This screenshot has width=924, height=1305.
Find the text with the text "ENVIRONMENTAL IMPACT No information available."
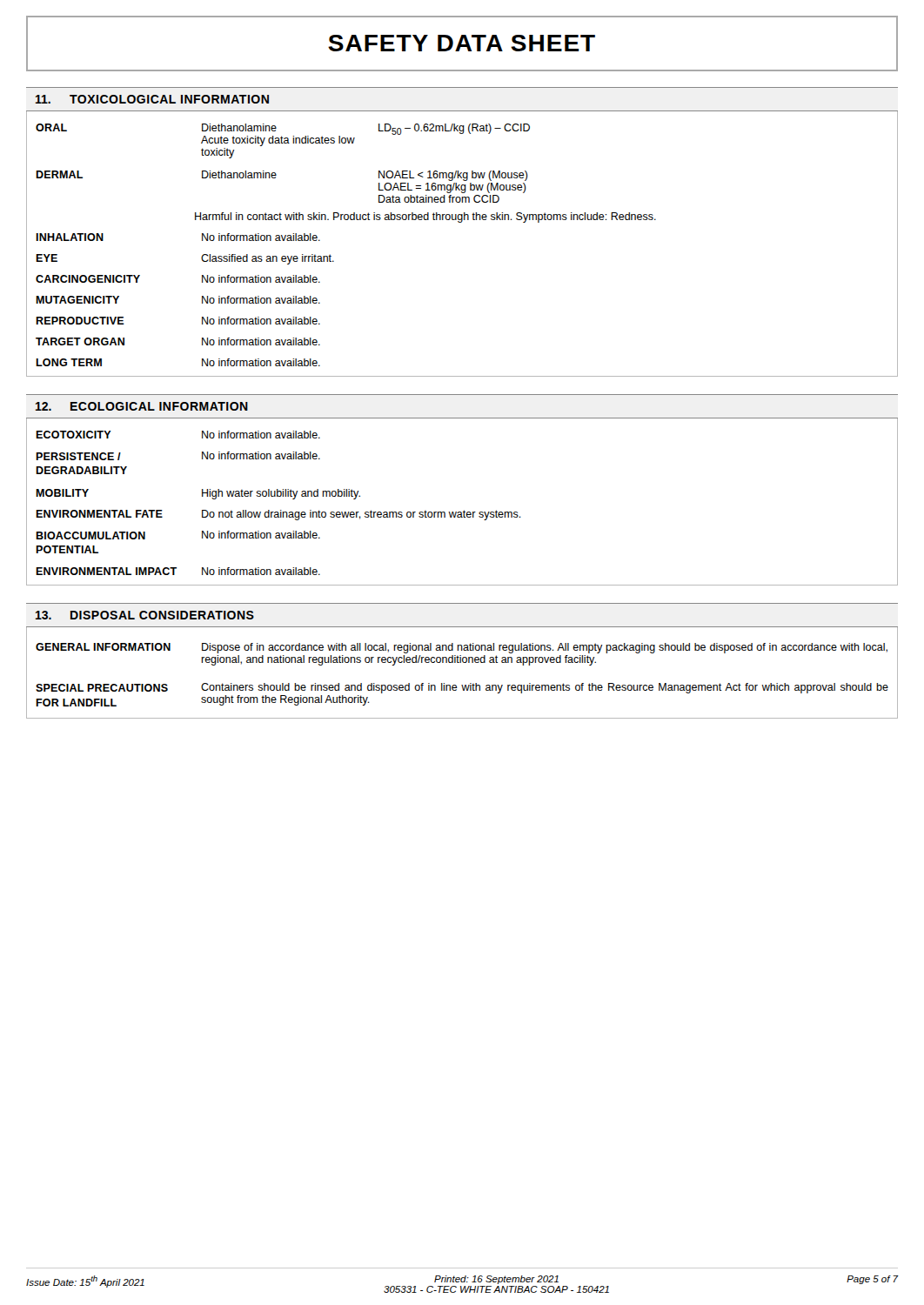click(178, 571)
